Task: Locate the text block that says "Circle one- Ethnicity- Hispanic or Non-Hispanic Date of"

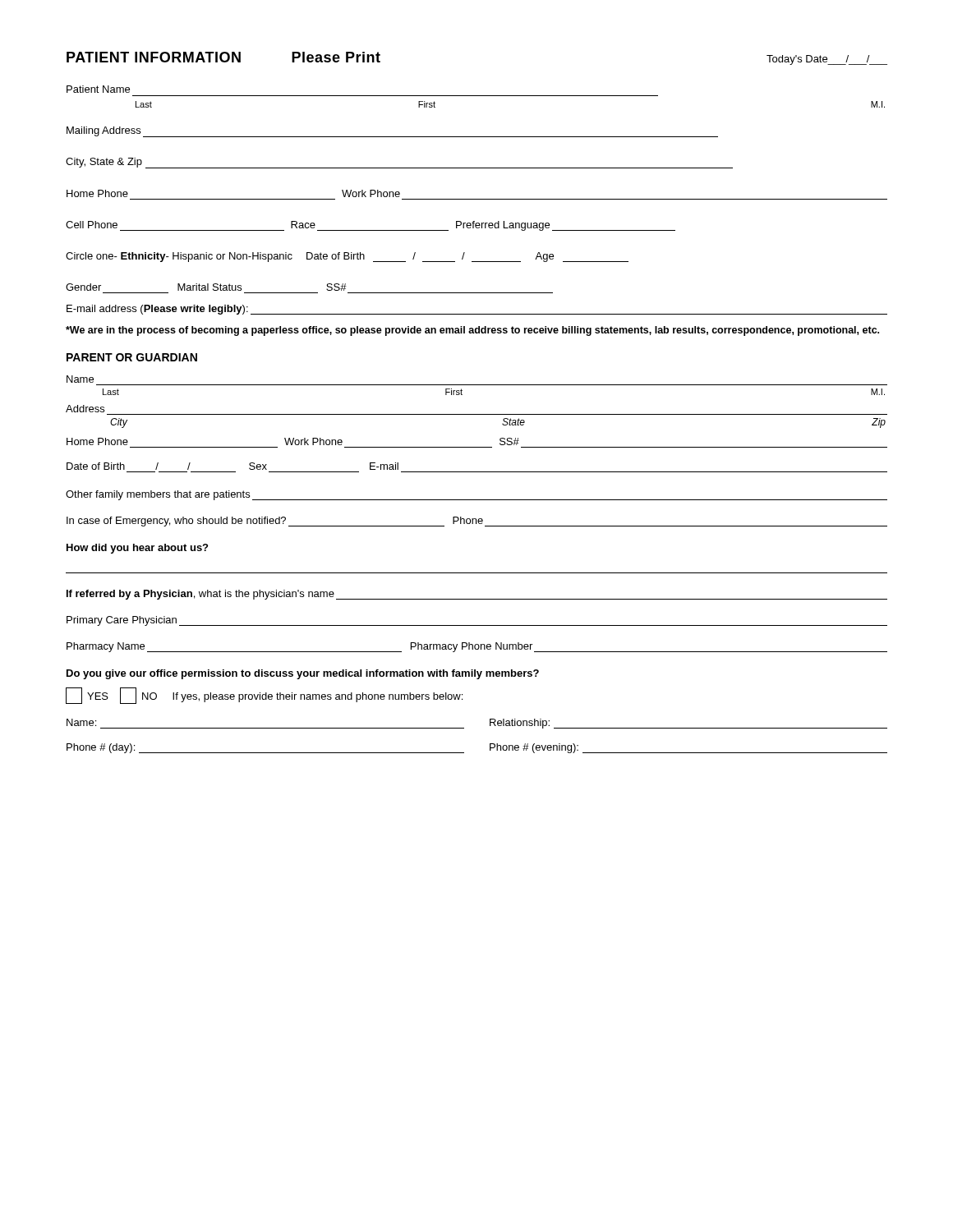Action: [347, 255]
